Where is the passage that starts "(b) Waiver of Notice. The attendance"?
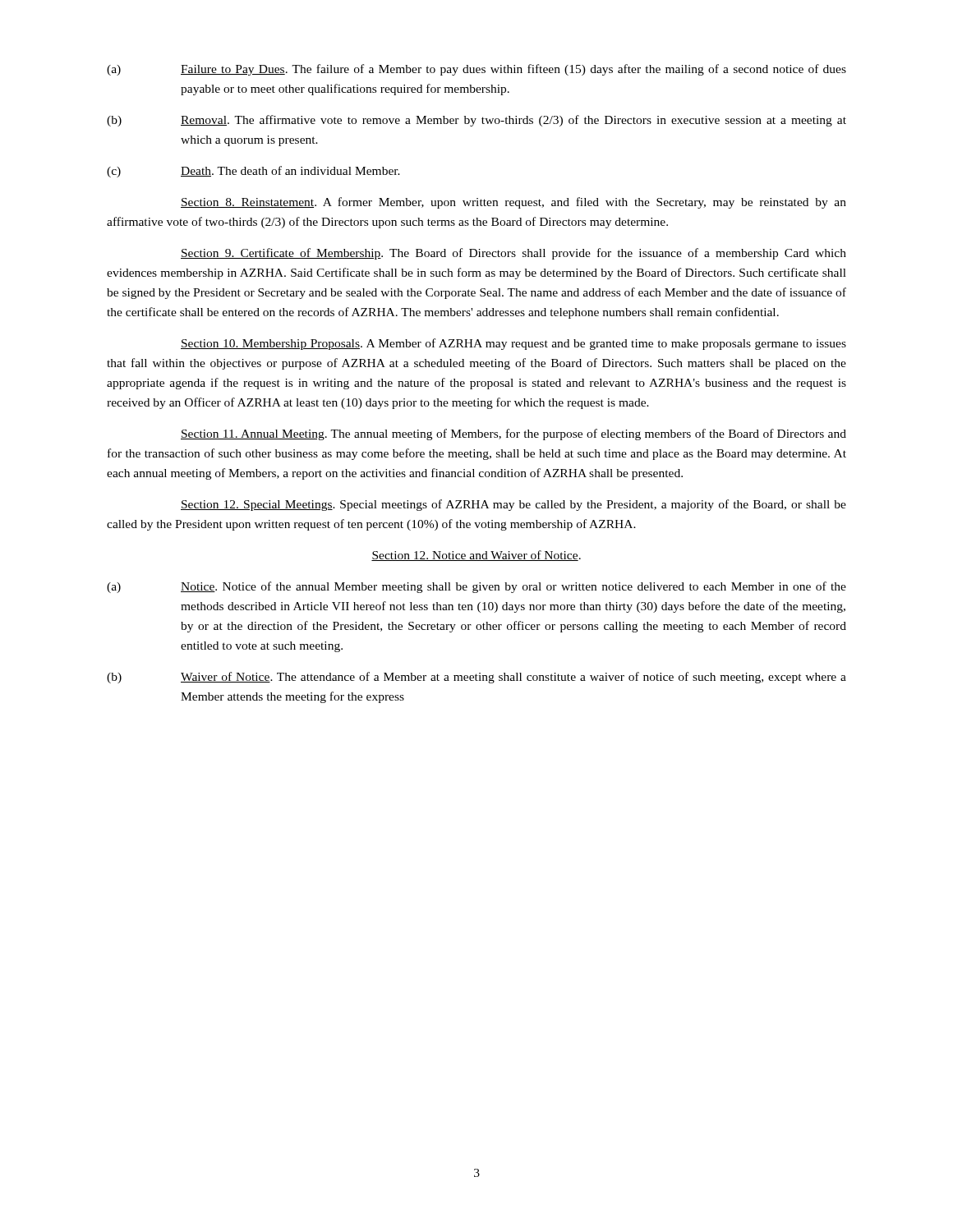The width and height of the screenshot is (953, 1232). [x=476, y=687]
